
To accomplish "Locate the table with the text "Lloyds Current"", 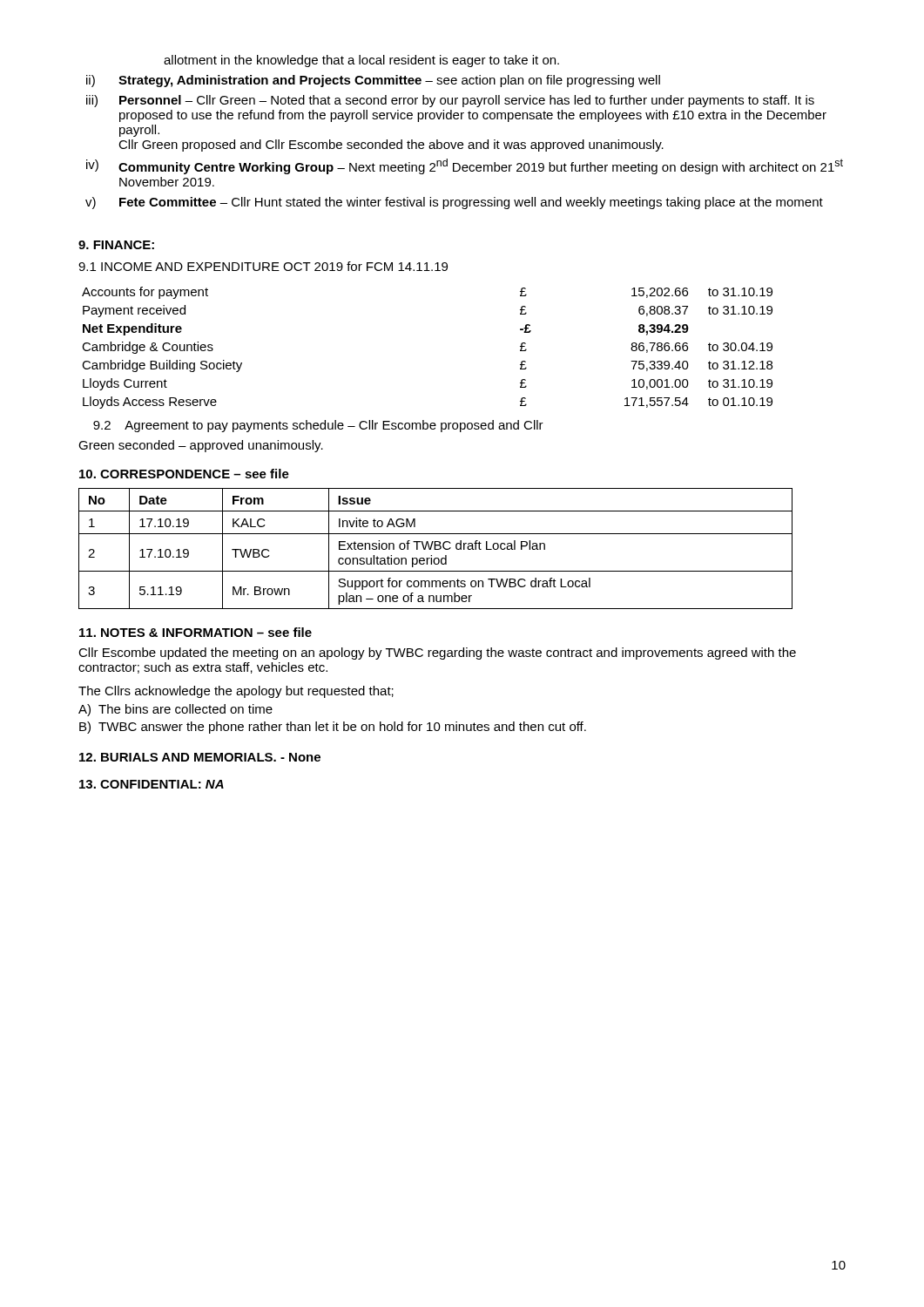I will (x=462, y=346).
